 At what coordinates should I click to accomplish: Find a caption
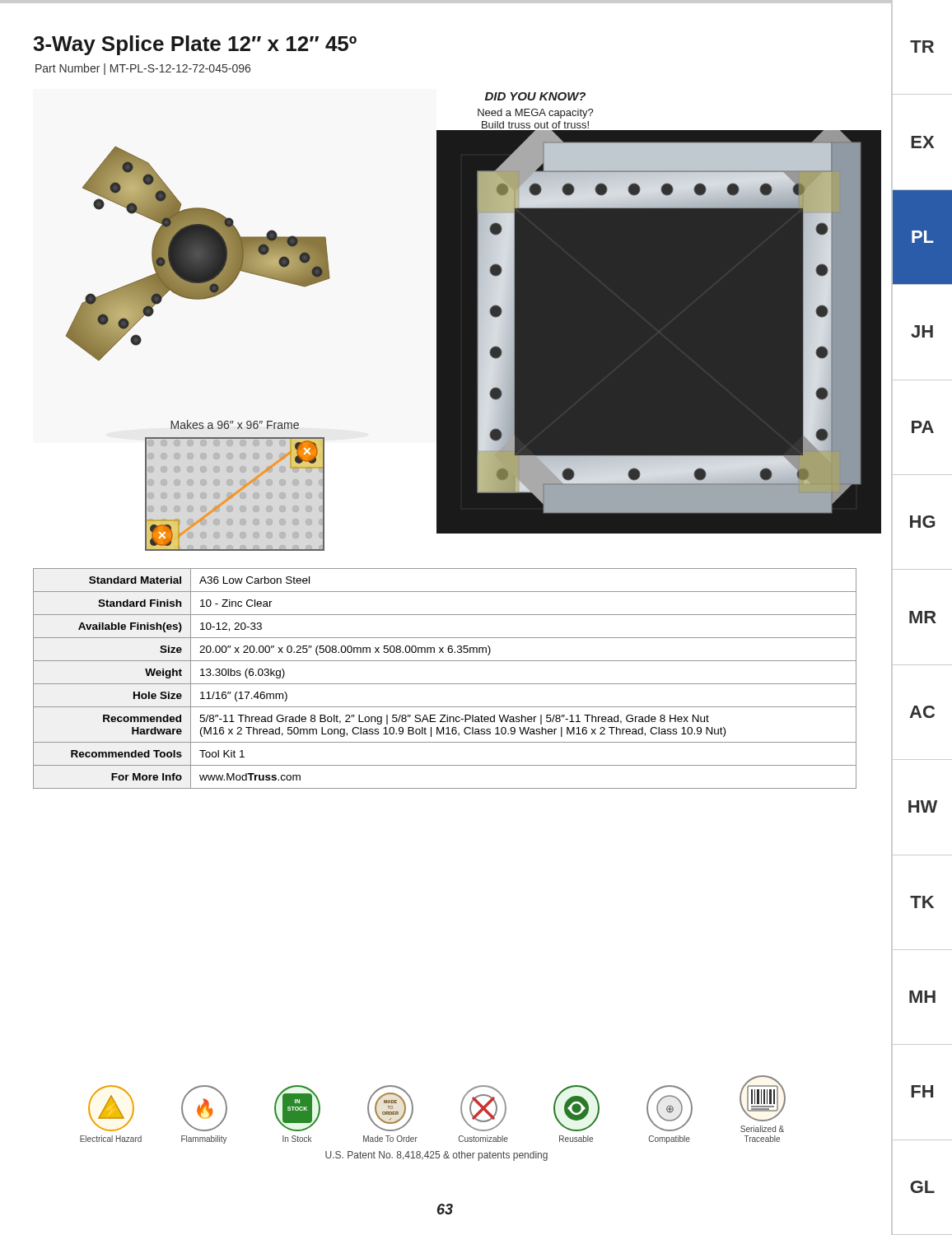click(x=235, y=493)
